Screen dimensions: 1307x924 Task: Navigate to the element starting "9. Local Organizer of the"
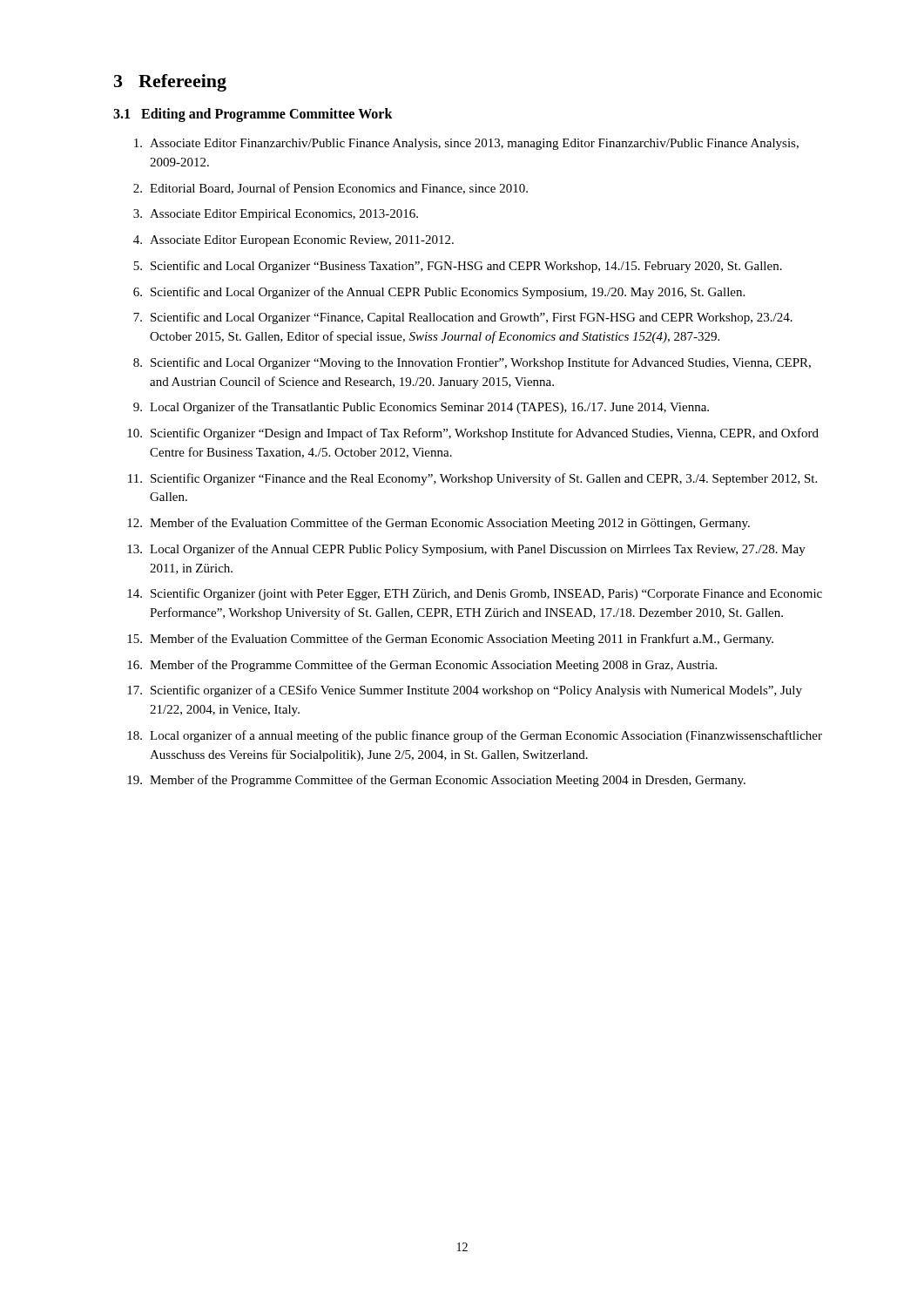click(x=471, y=408)
